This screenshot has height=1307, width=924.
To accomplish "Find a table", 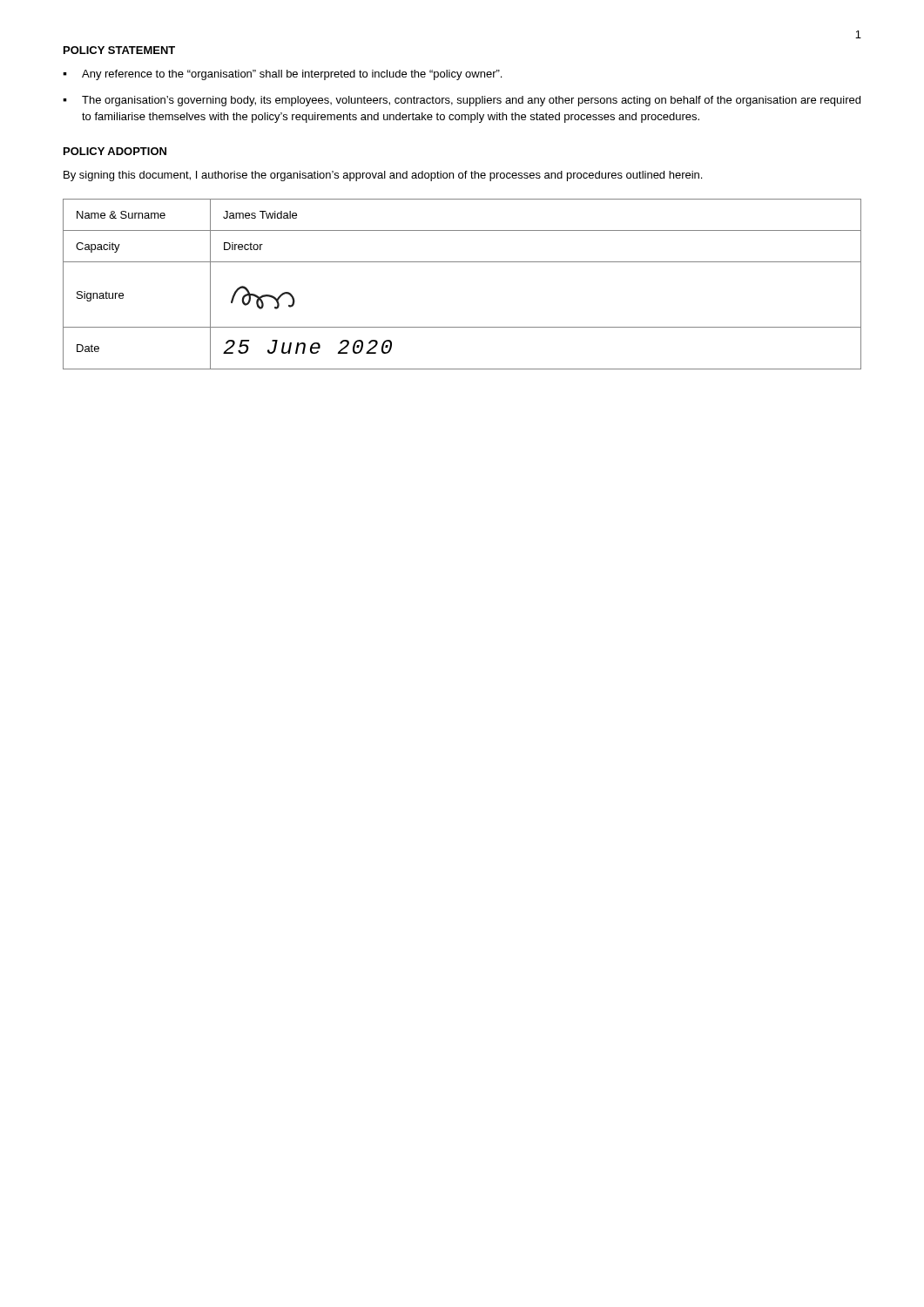I will 462,284.
